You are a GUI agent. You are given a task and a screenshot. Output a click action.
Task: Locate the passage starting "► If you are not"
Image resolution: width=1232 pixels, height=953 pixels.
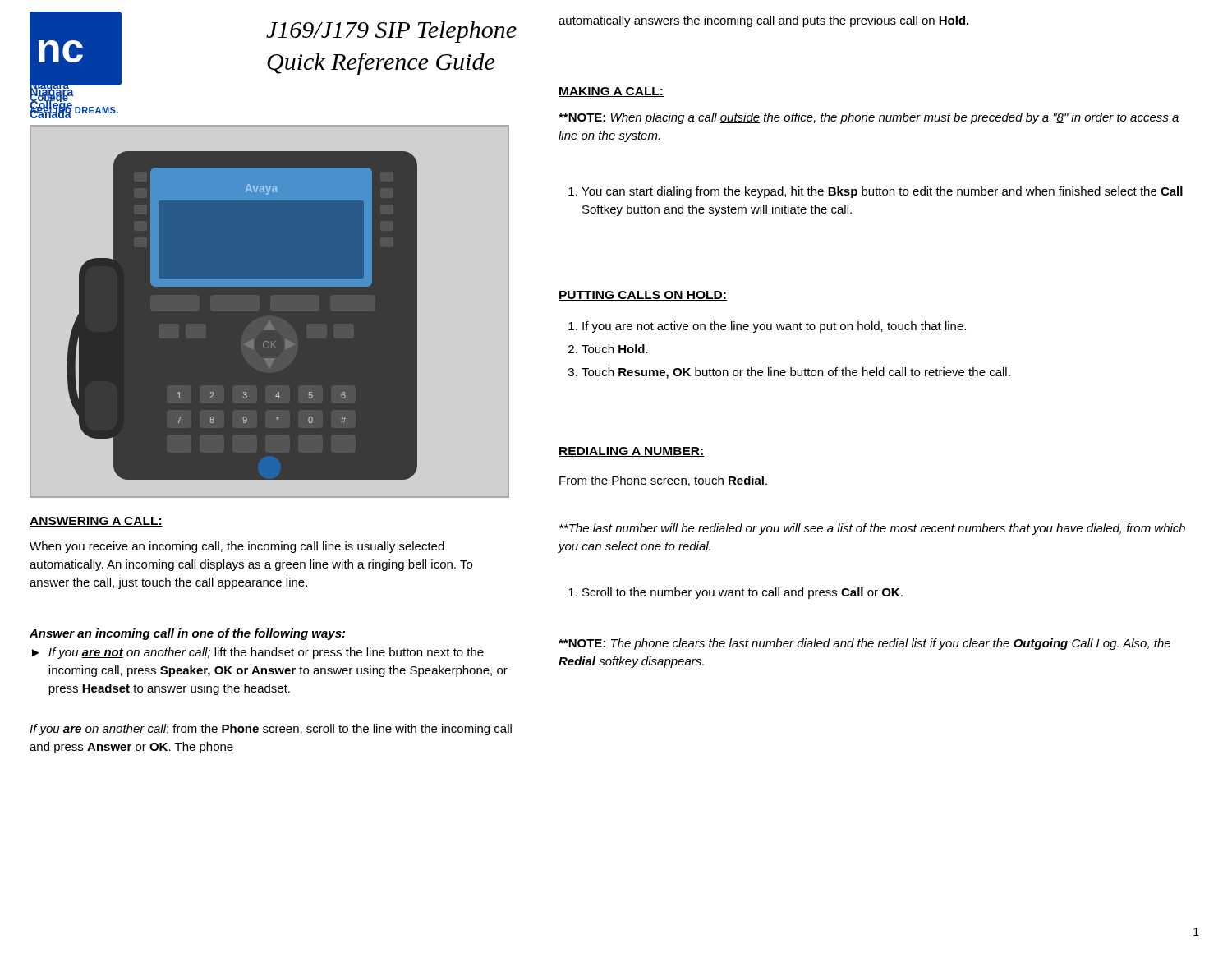(271, 670)
